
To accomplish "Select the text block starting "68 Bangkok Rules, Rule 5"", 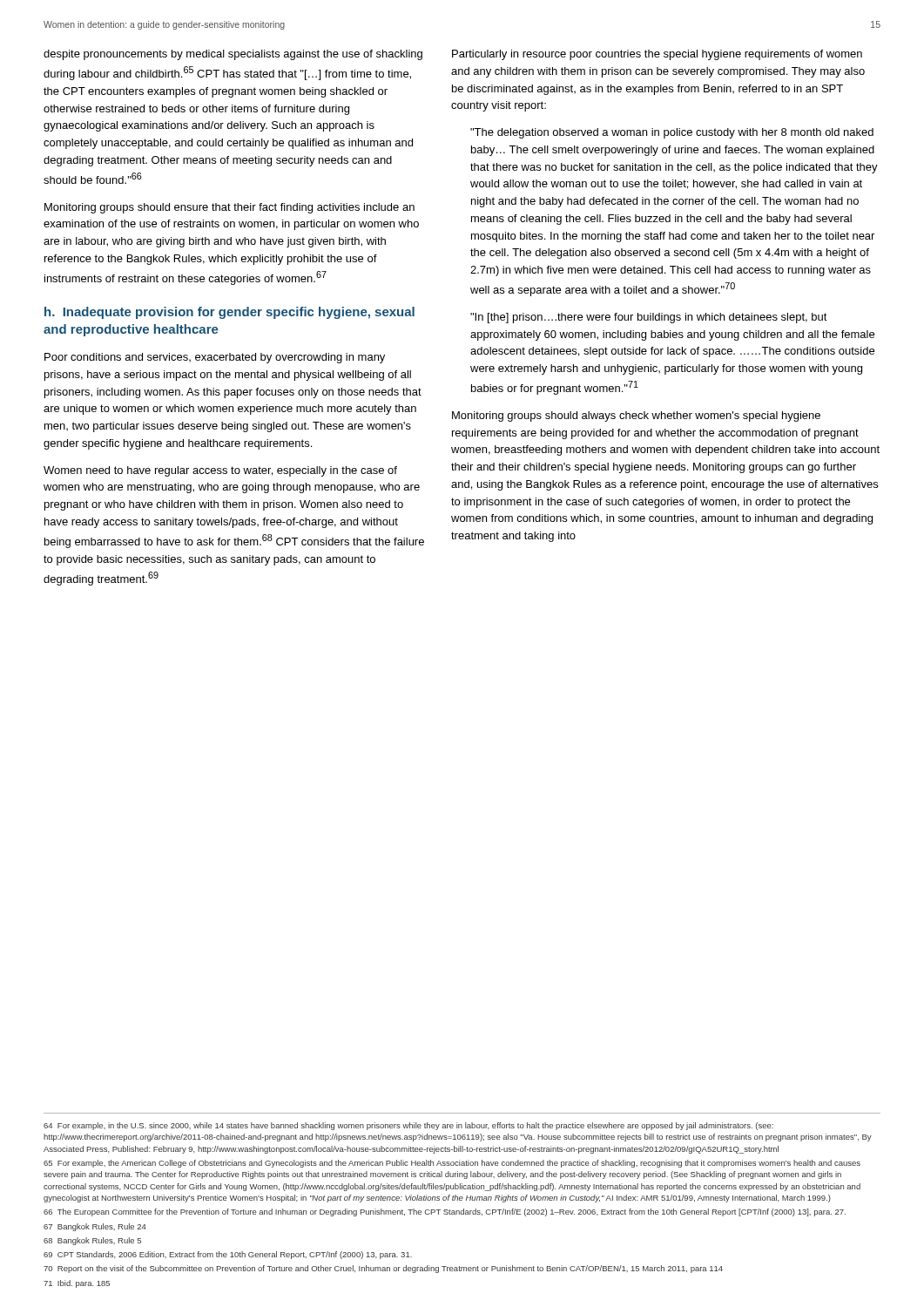I will tap(92, 1240).
